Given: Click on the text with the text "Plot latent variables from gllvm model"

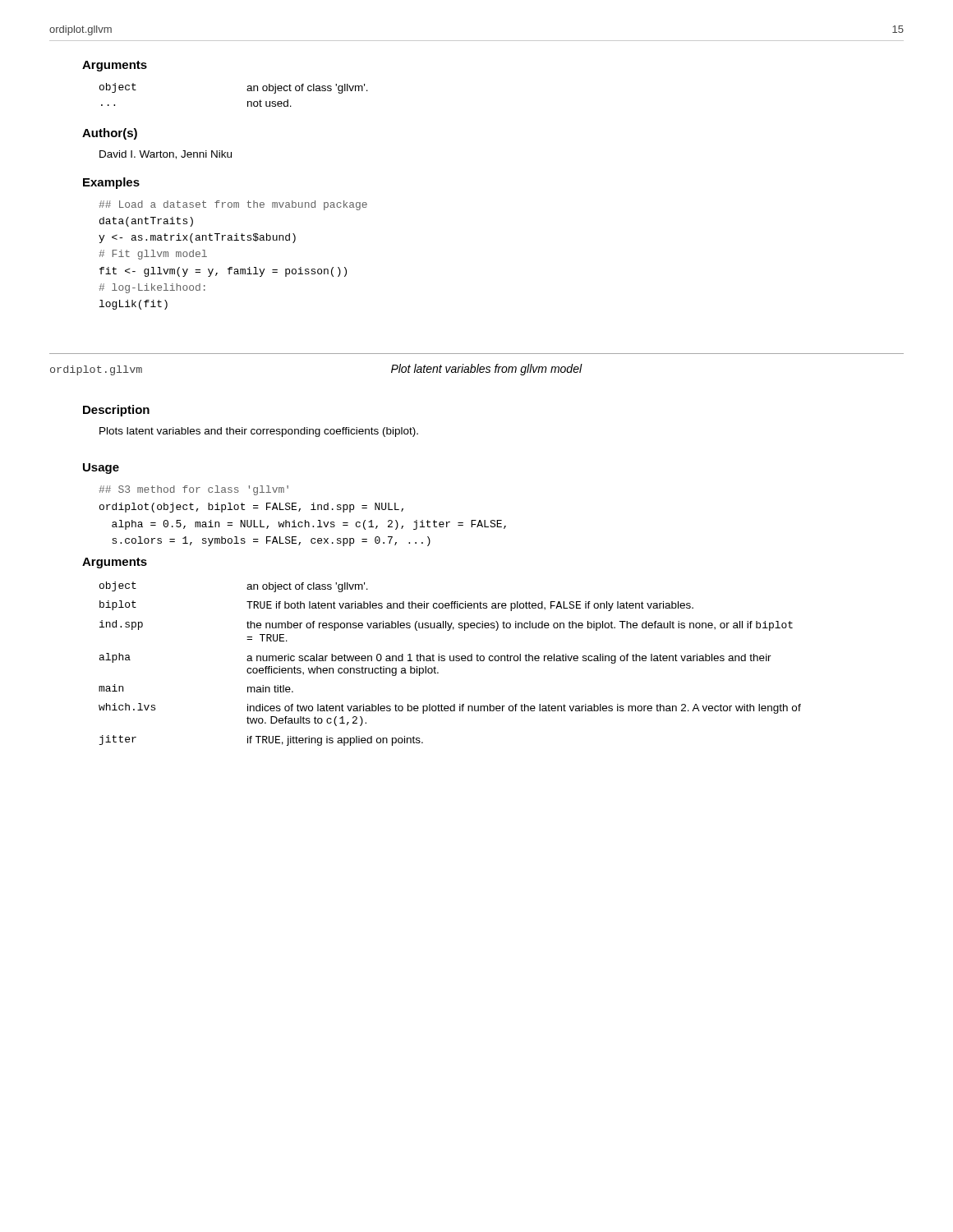Looking at the screenshot, I should pyautogui.click(x=486, y=369).
